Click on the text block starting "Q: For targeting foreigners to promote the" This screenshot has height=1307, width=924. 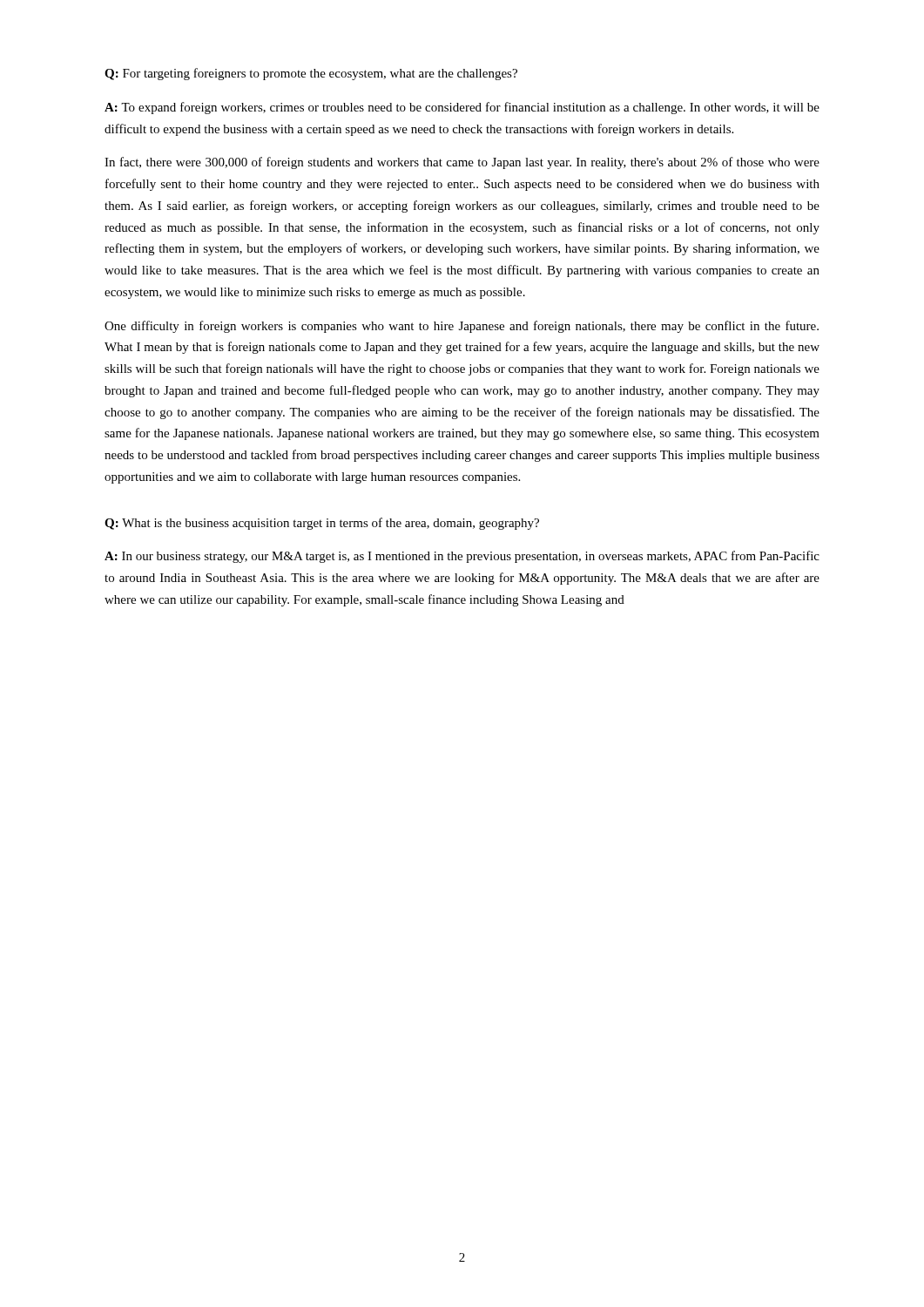pos(462,74)
